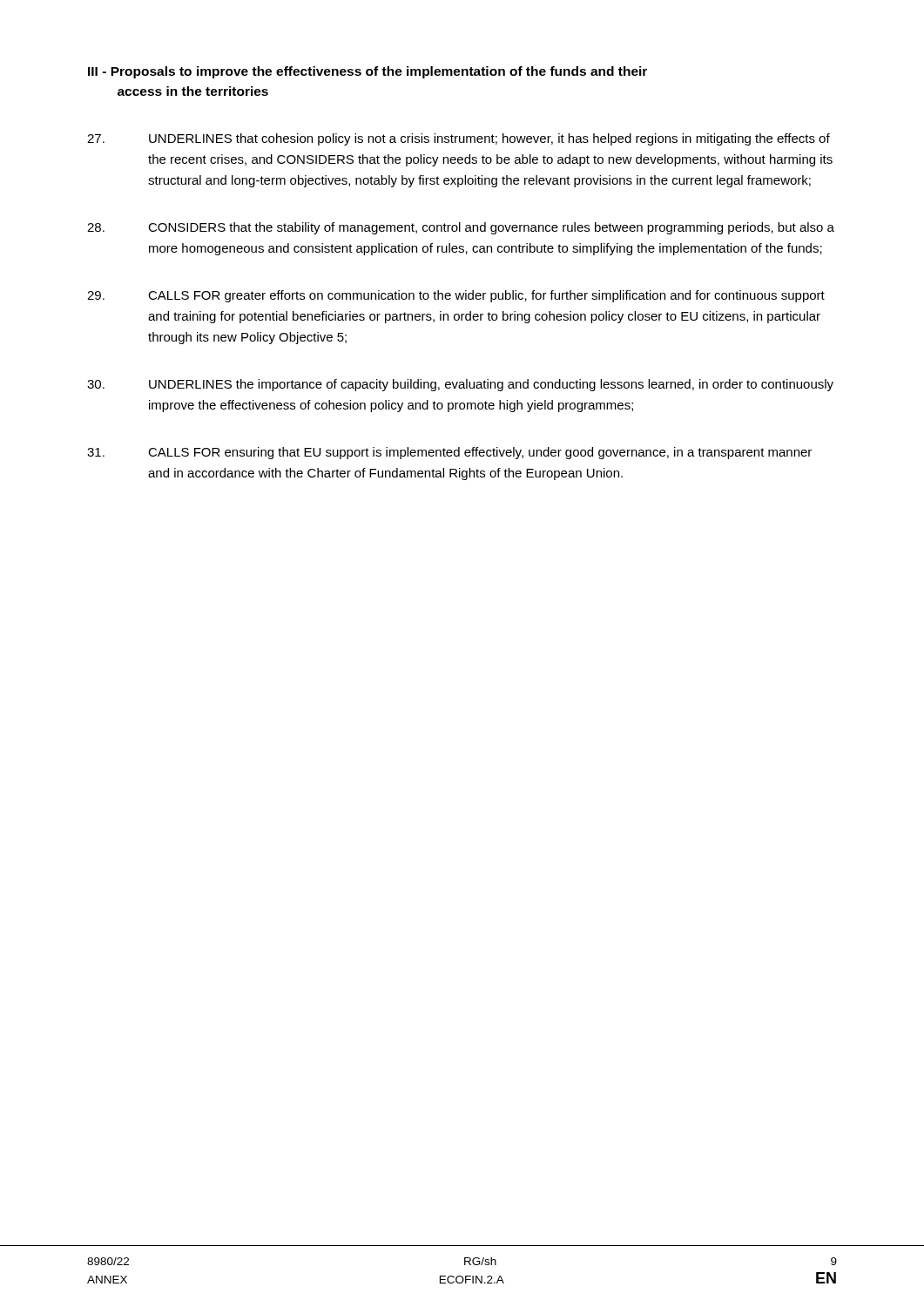This screenshot has width=924, height=1307.
Task: Click on the list item that says "30. UNDERLINES the importance of capacity building, evaluating"
Action: click(462, 394)
